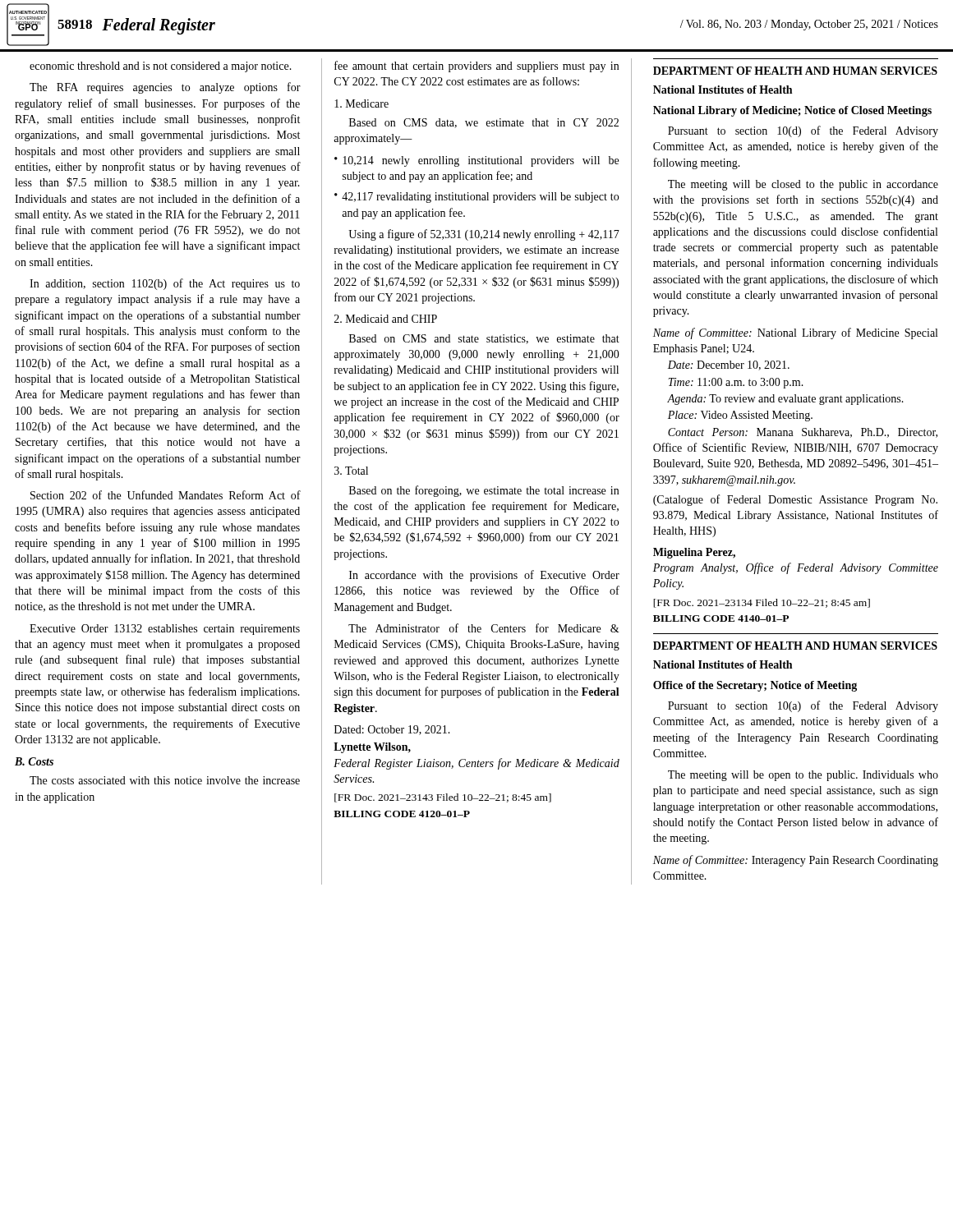The image size is (953, 1232).
Task: Locate the block of text that opens with "In accordance with the provisions of Executive"
Action: coord(476,591)
